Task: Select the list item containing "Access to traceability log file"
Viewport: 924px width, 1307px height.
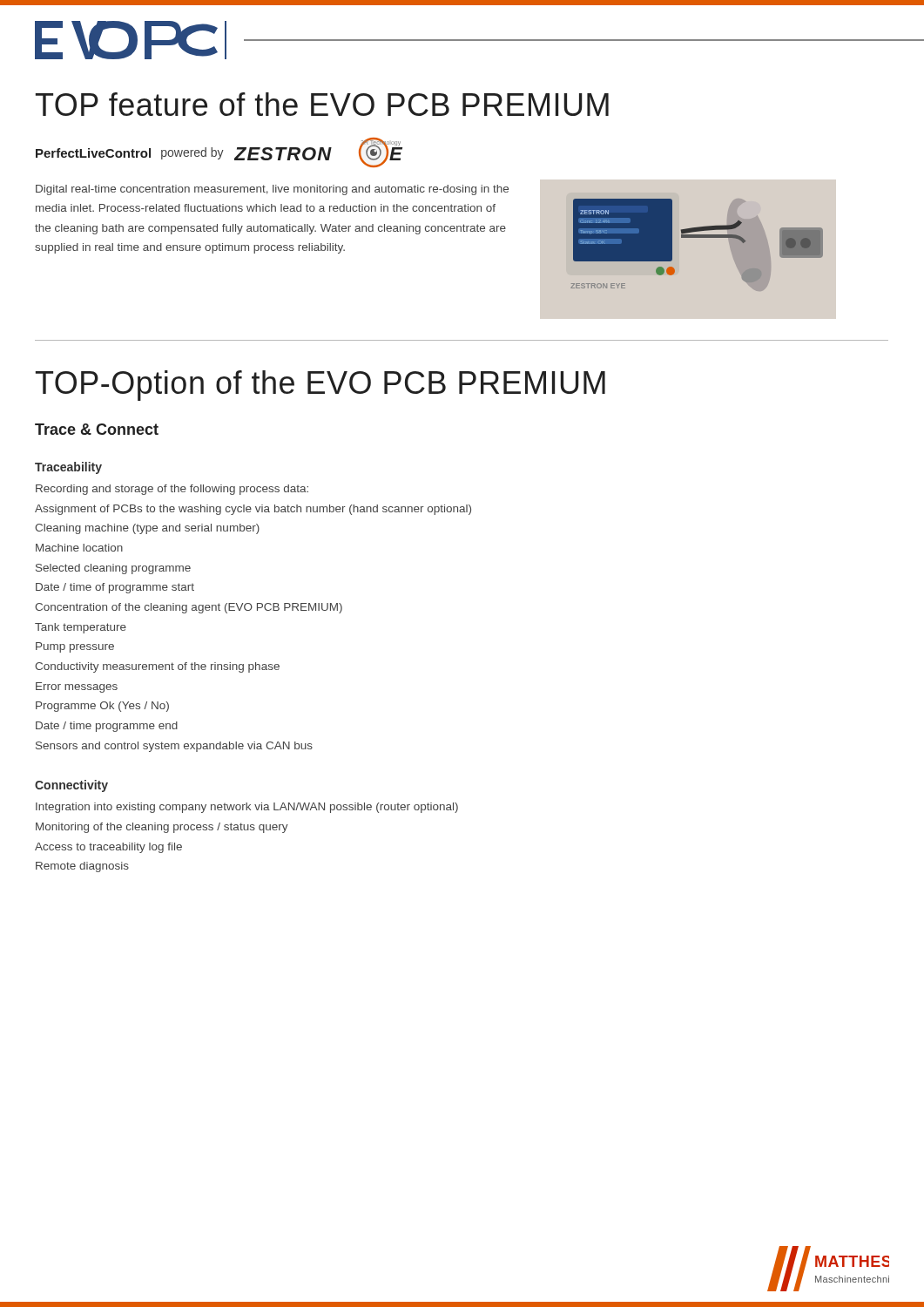Action: point(109,846)
